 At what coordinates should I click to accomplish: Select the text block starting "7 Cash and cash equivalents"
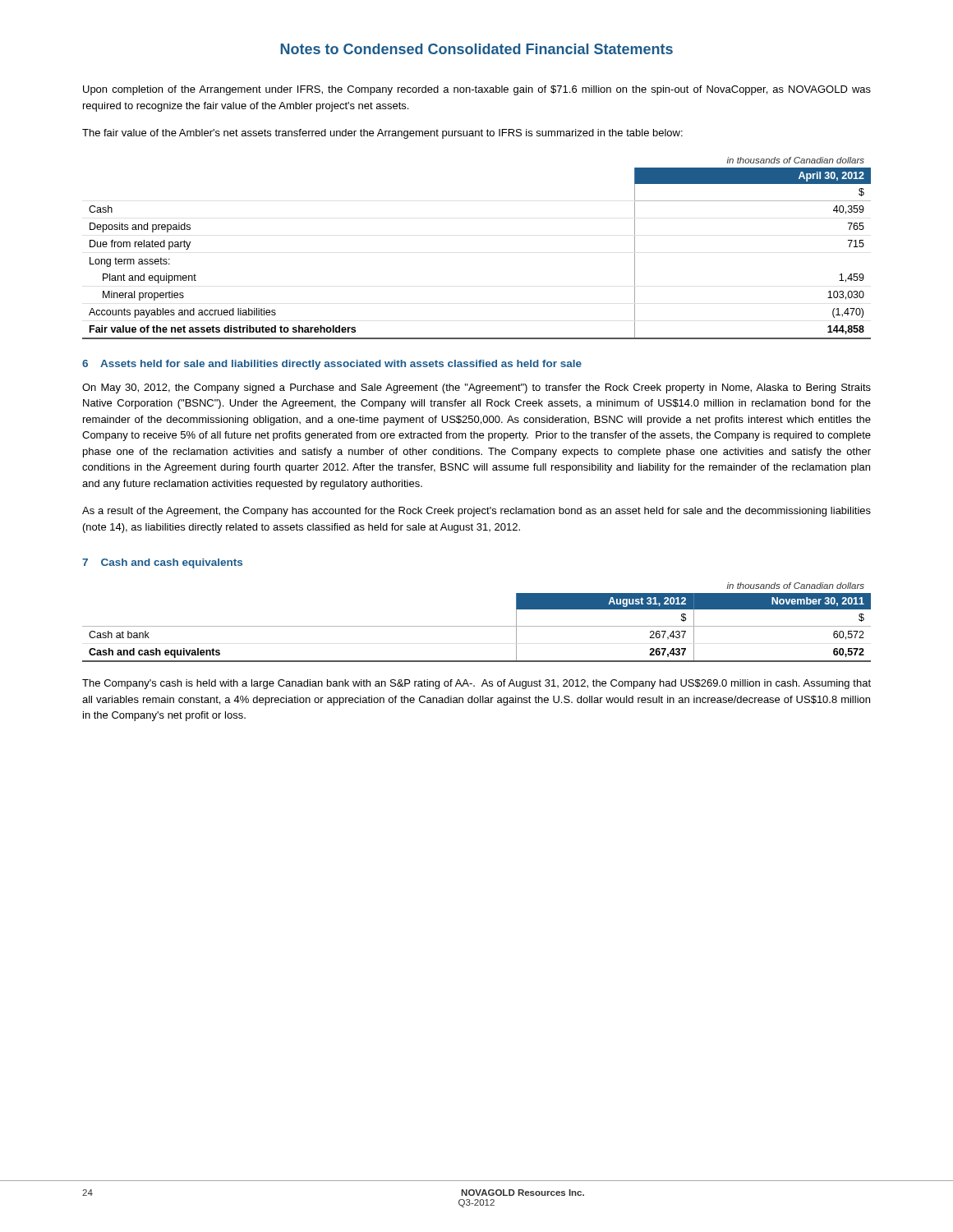coord(163,562)
